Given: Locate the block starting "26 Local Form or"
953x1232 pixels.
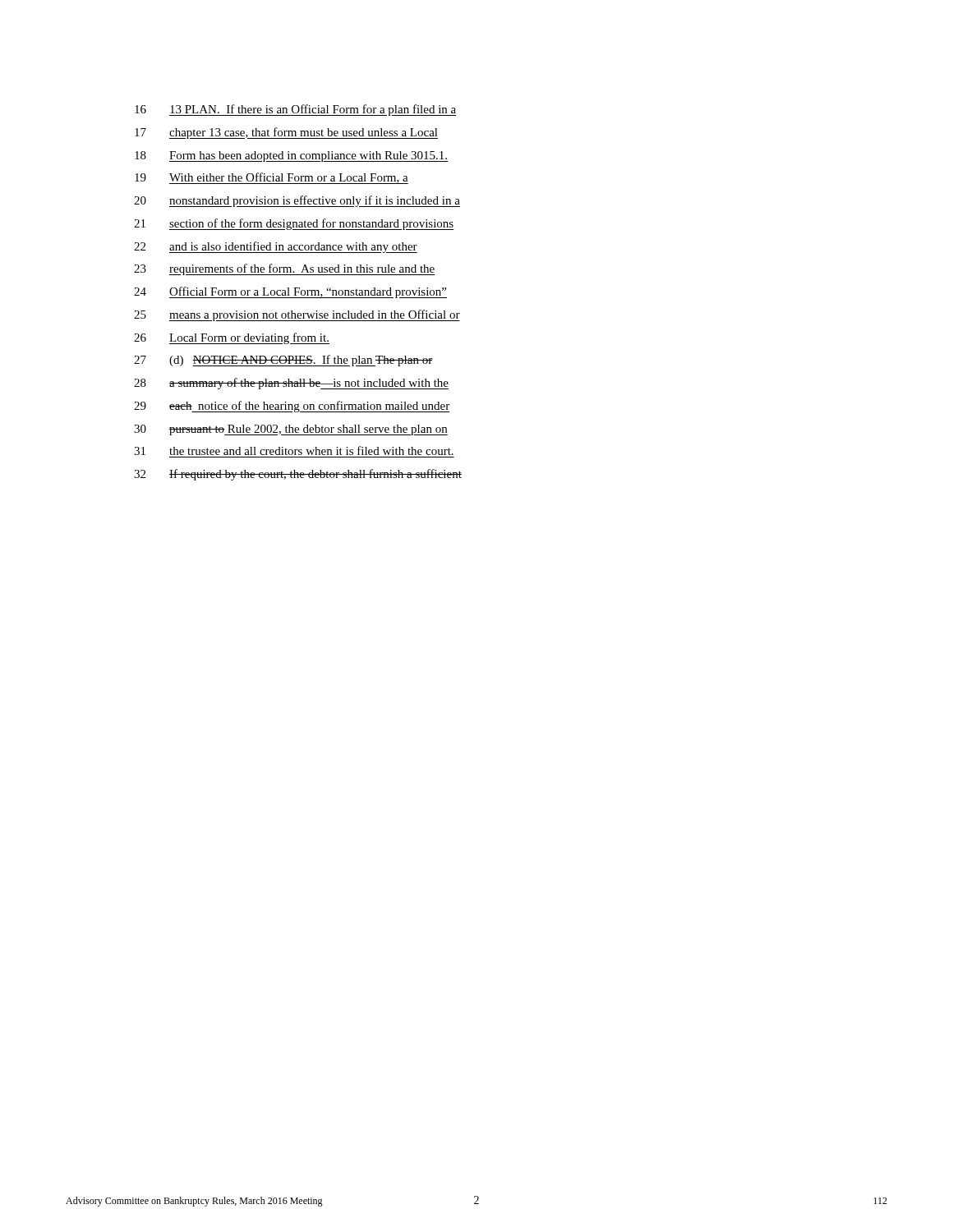Looking at the screenshot, I should coord(232,338).
